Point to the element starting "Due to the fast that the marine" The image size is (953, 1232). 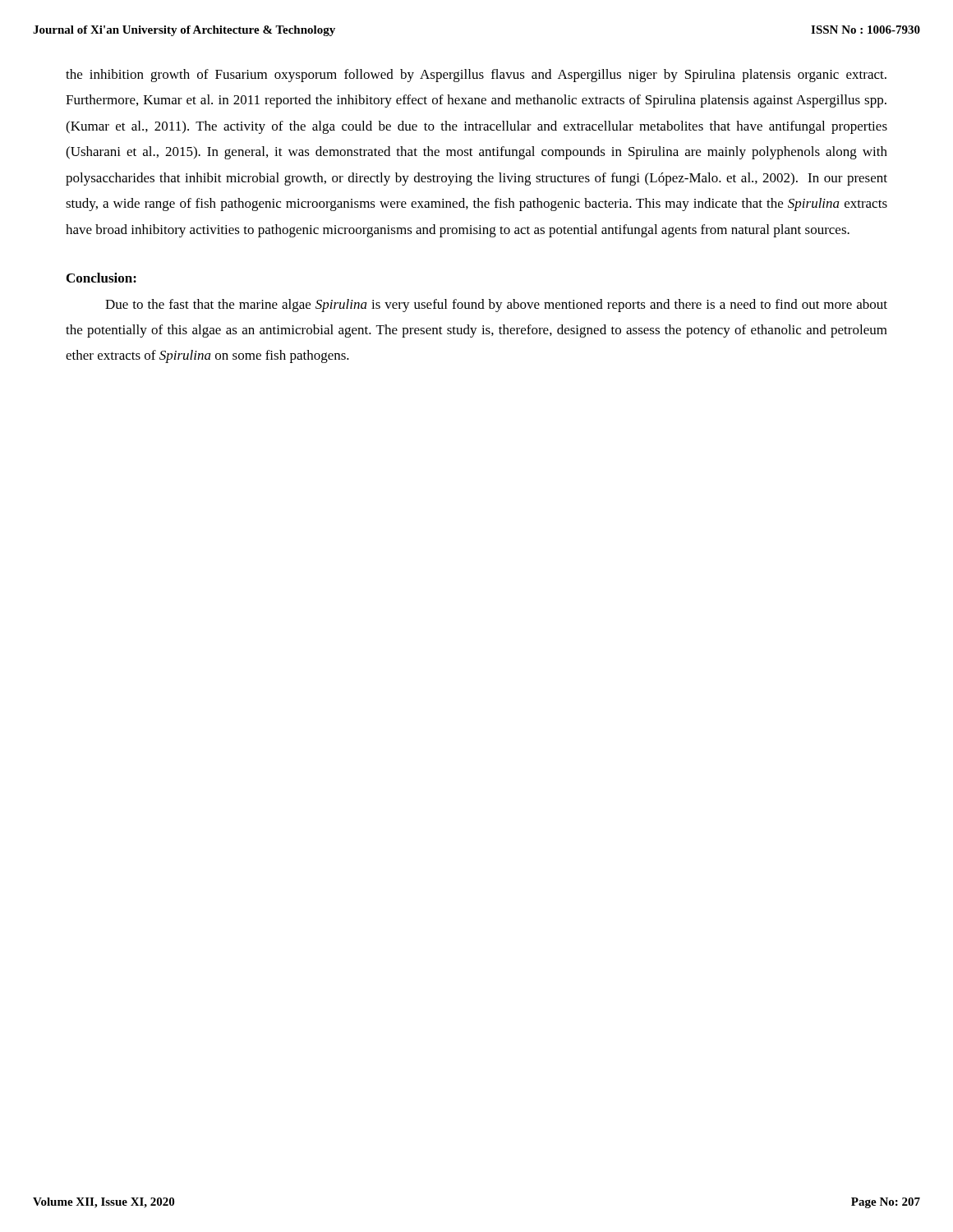tap(476, 330)
